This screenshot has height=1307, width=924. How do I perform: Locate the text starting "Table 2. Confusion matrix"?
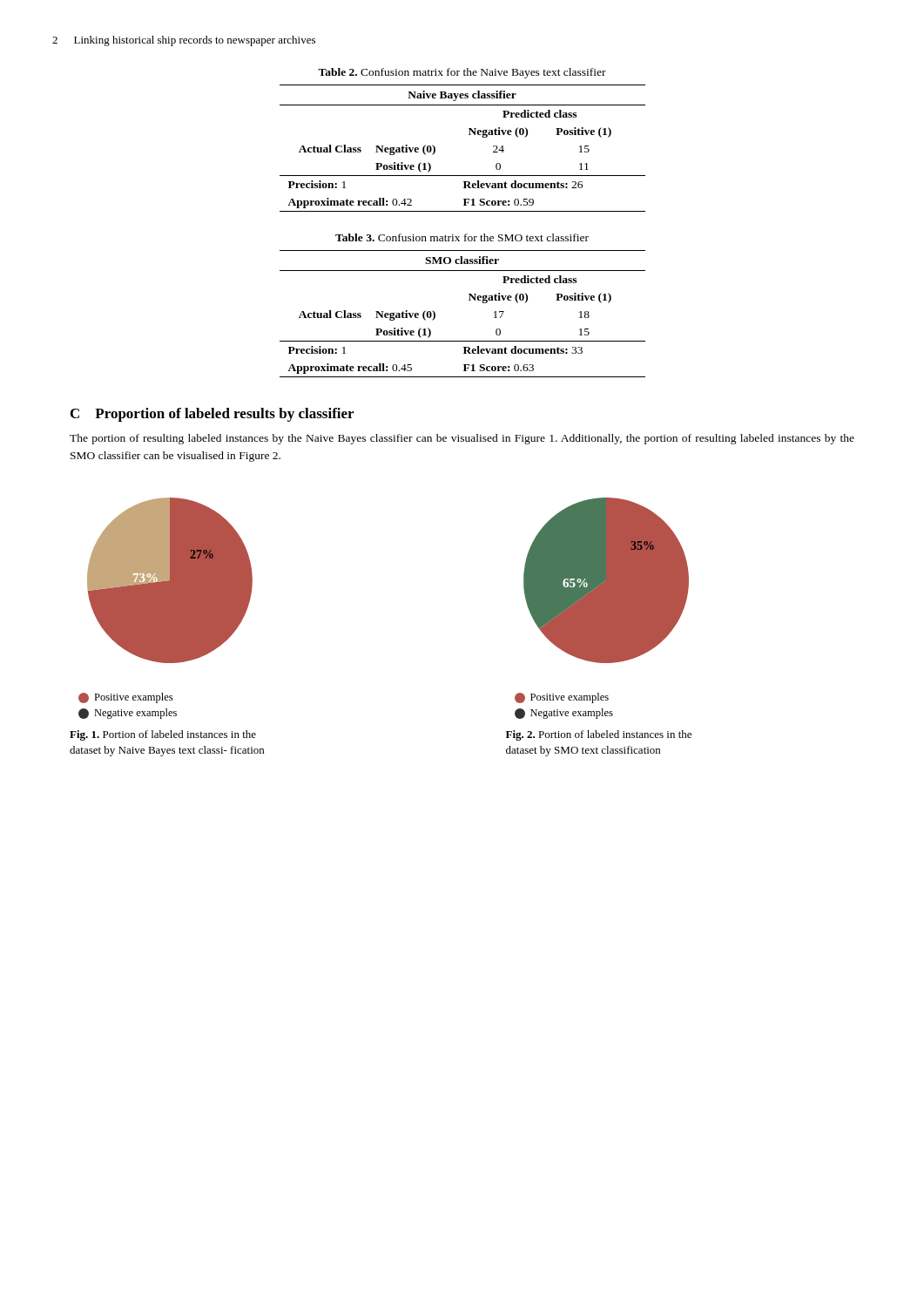[462, 72]
